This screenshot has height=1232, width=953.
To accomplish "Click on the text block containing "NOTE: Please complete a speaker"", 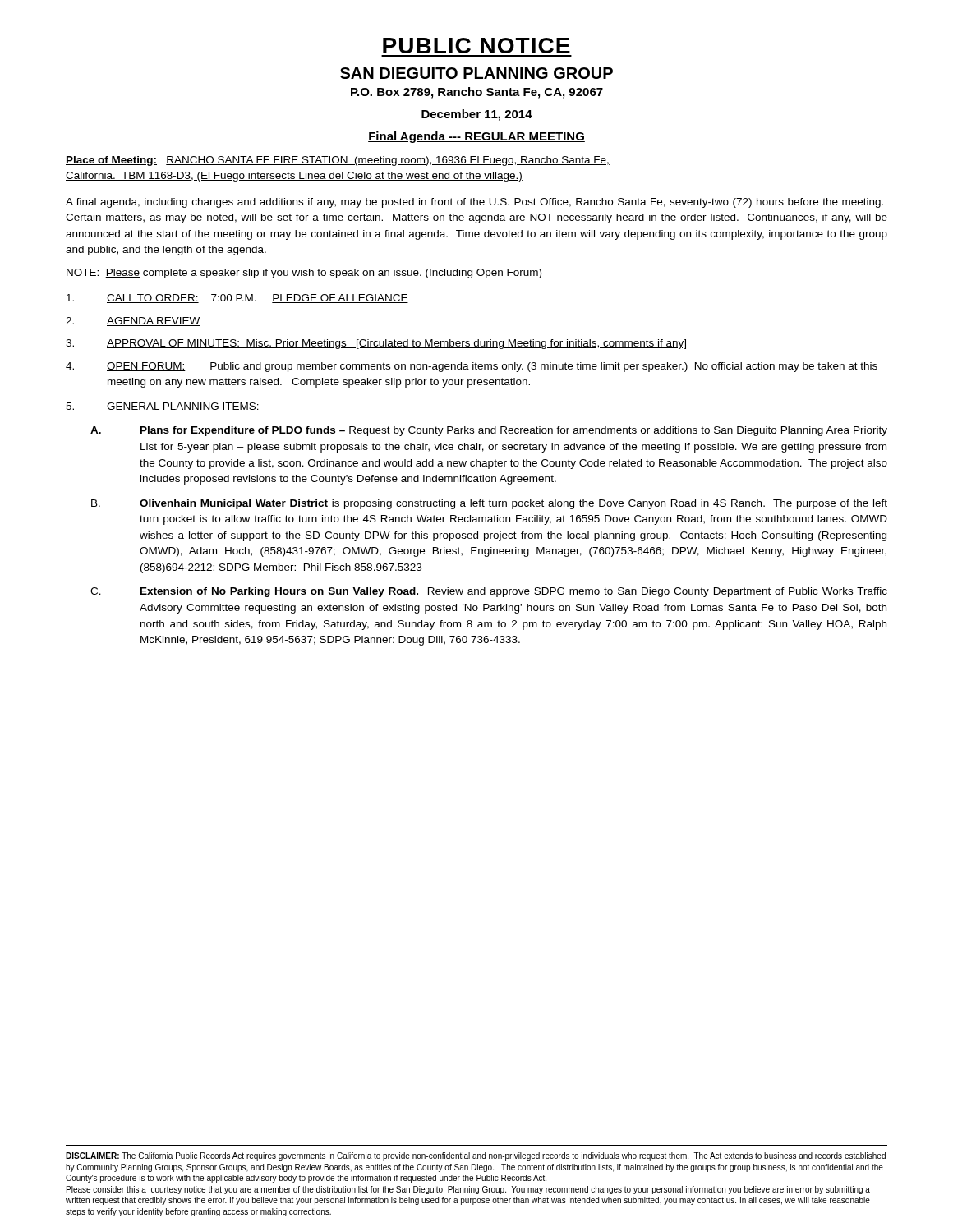I will 304,272.
